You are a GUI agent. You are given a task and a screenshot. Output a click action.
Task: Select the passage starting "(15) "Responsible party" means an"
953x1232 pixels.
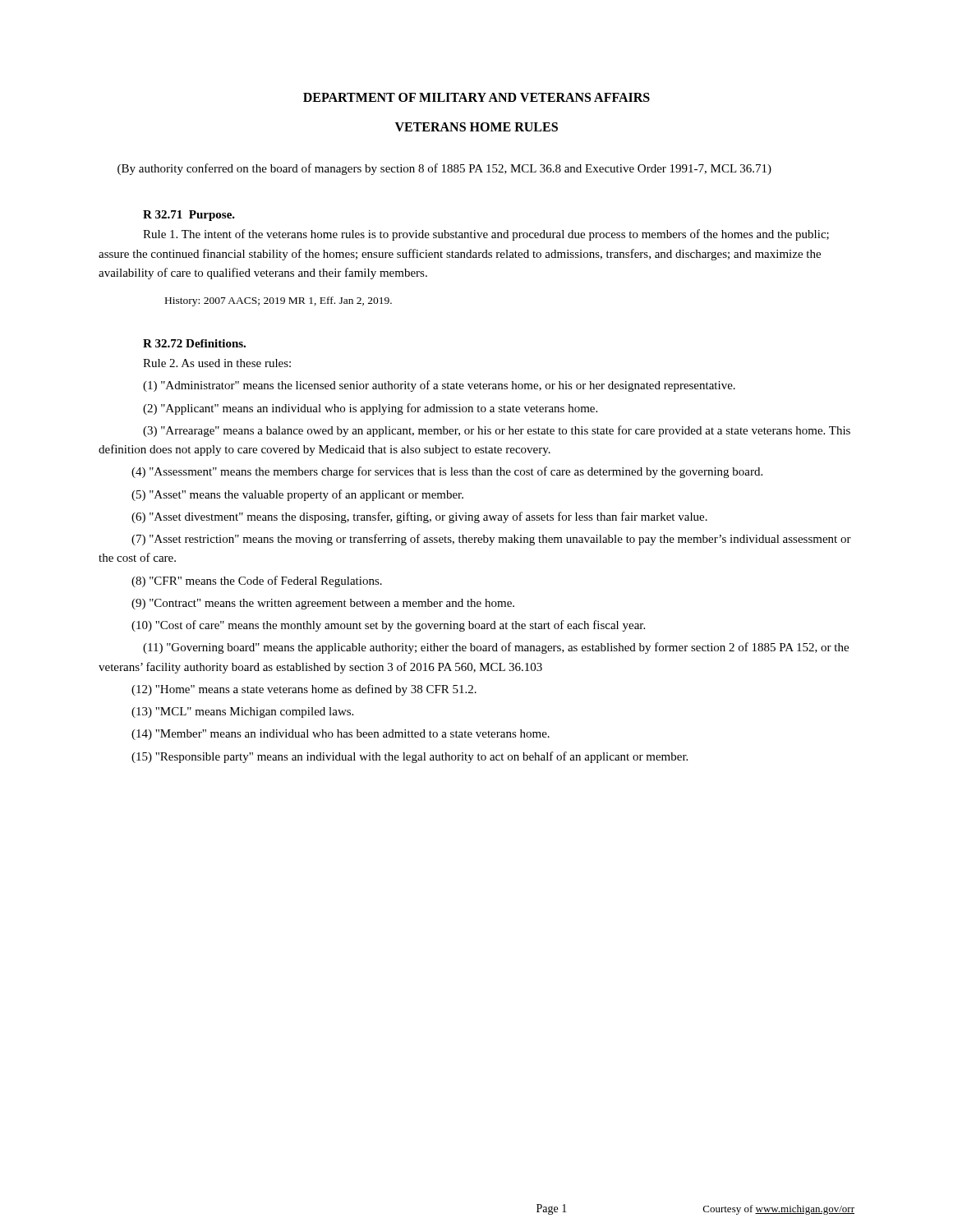click(410, 756)
